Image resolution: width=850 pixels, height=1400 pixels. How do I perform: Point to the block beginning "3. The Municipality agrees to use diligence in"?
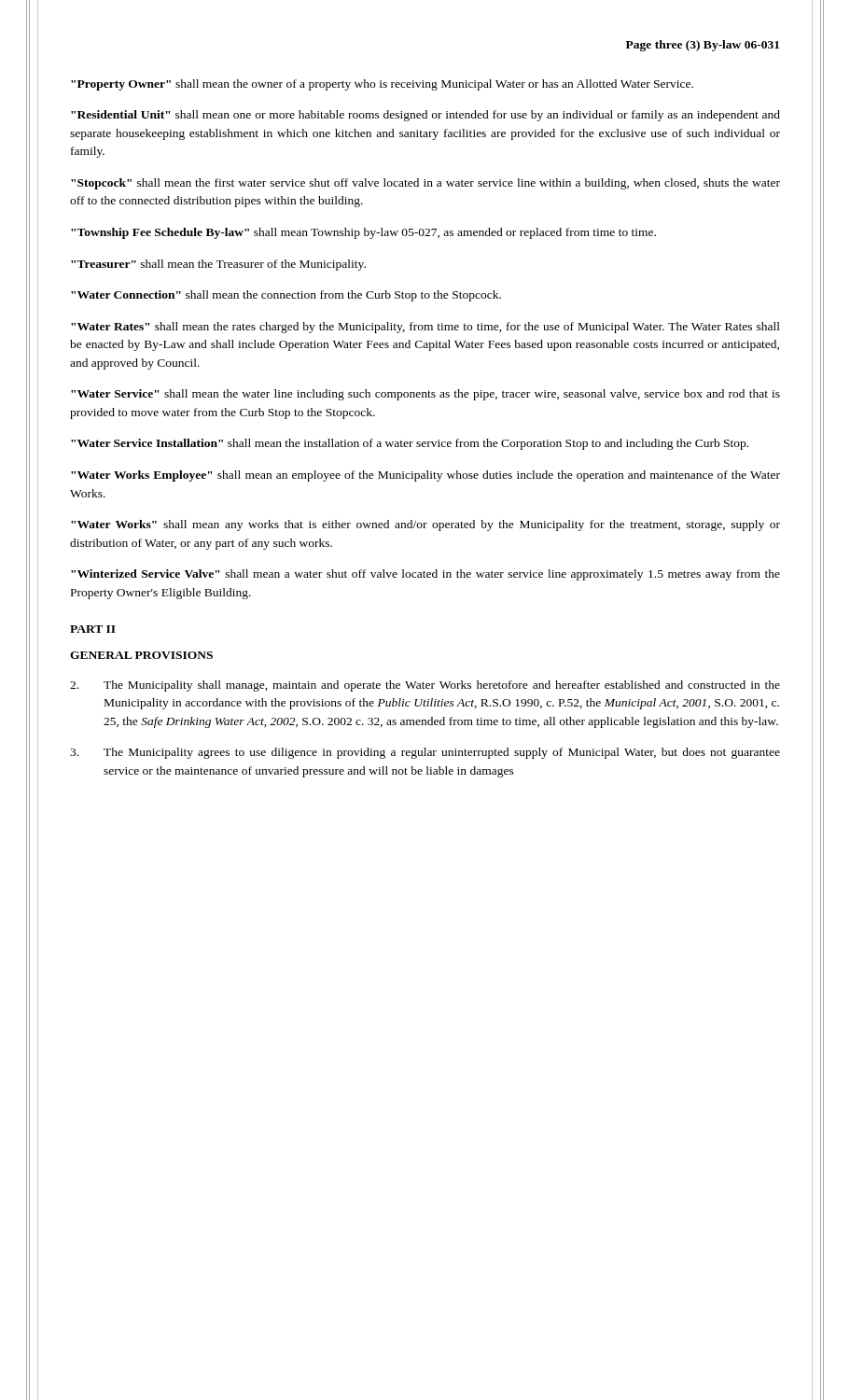click(425, 761)
